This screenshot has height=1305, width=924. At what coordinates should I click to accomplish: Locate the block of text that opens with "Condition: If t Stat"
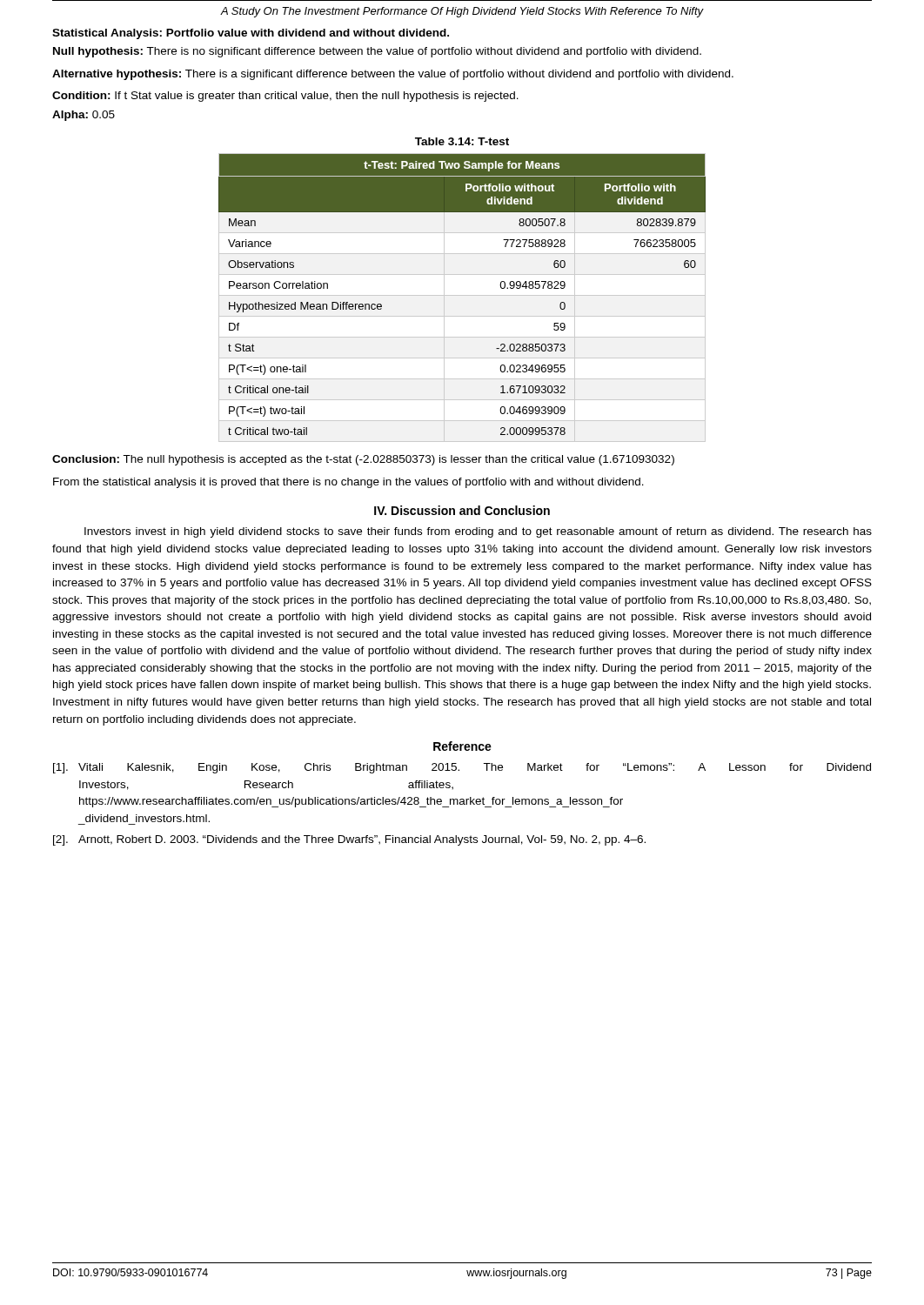tap(286, 95)
